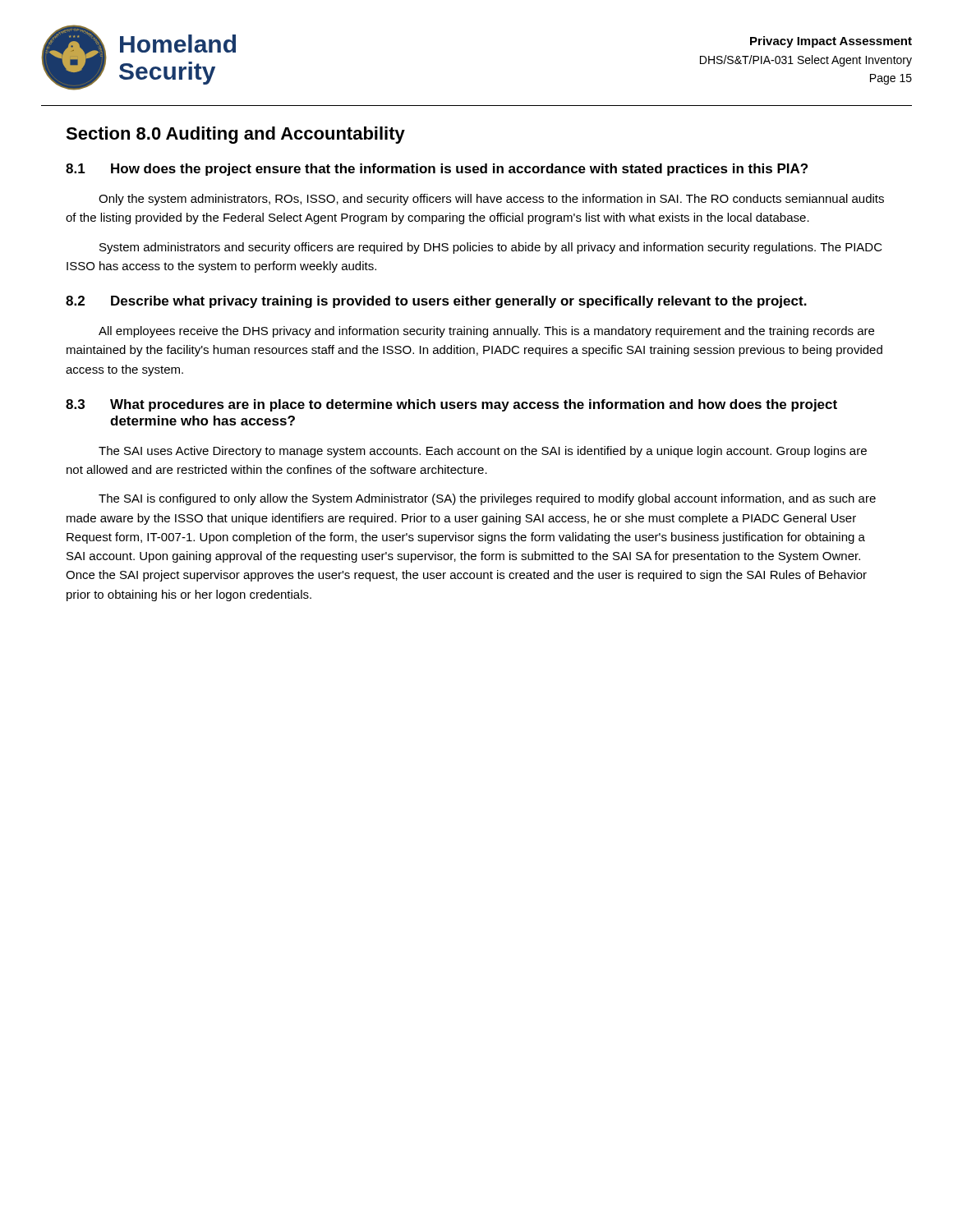
Task: Find the region starting "Only the system administrators,"
Action: (x=475, y=208)
